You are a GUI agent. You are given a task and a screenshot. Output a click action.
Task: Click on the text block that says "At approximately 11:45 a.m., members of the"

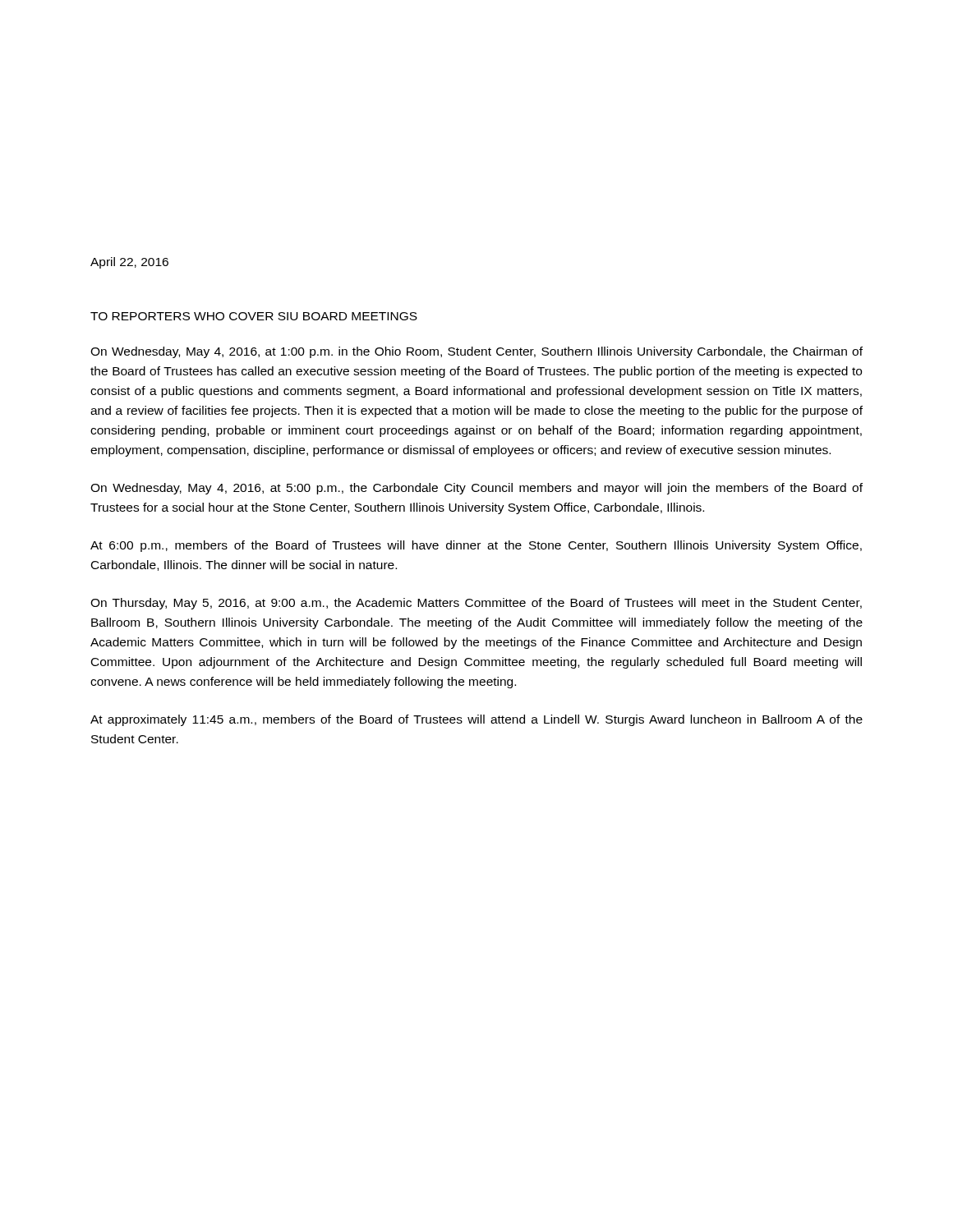click(x=476, y=729)
